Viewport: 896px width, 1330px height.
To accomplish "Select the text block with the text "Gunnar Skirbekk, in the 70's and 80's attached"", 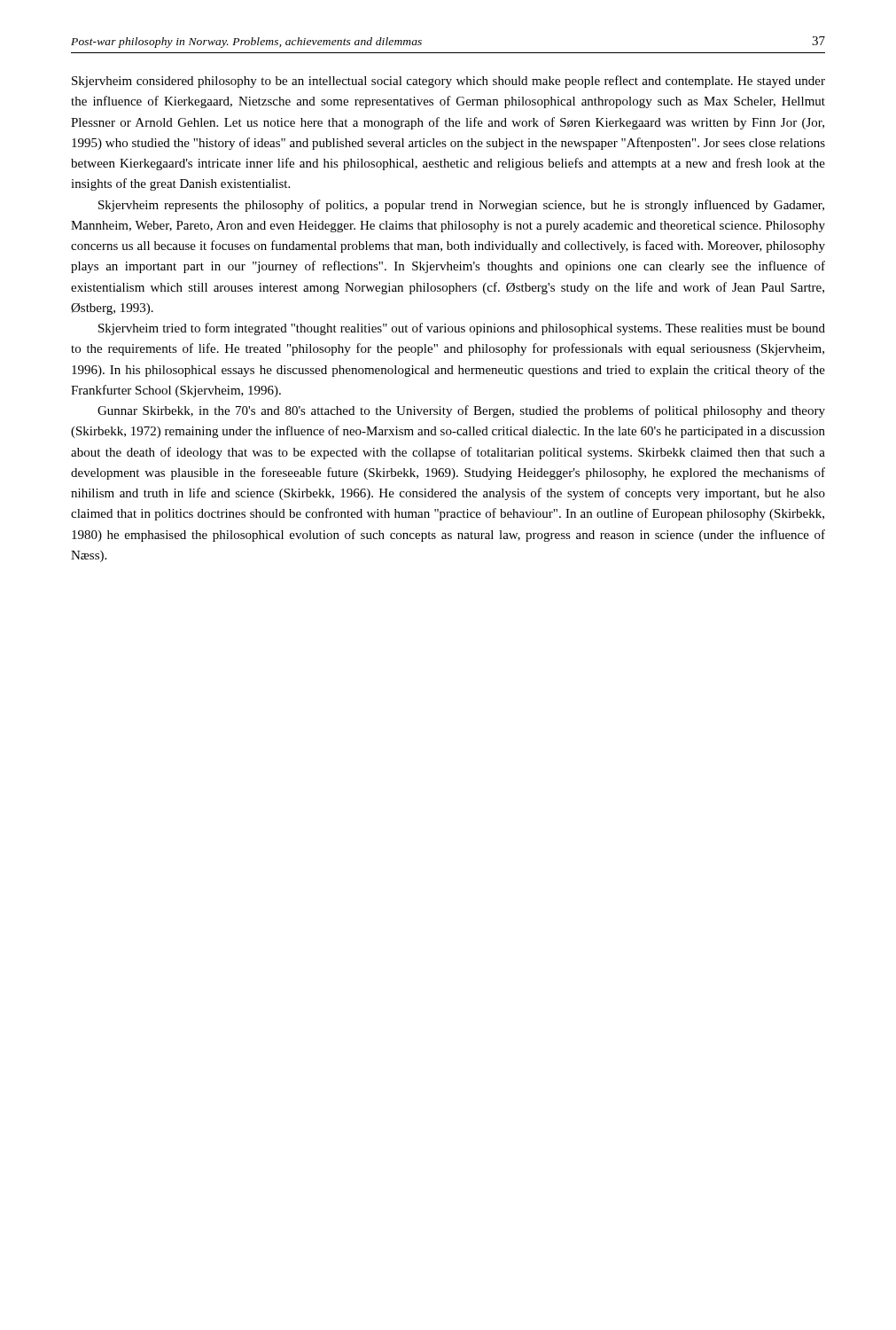I will pos(448,483).
